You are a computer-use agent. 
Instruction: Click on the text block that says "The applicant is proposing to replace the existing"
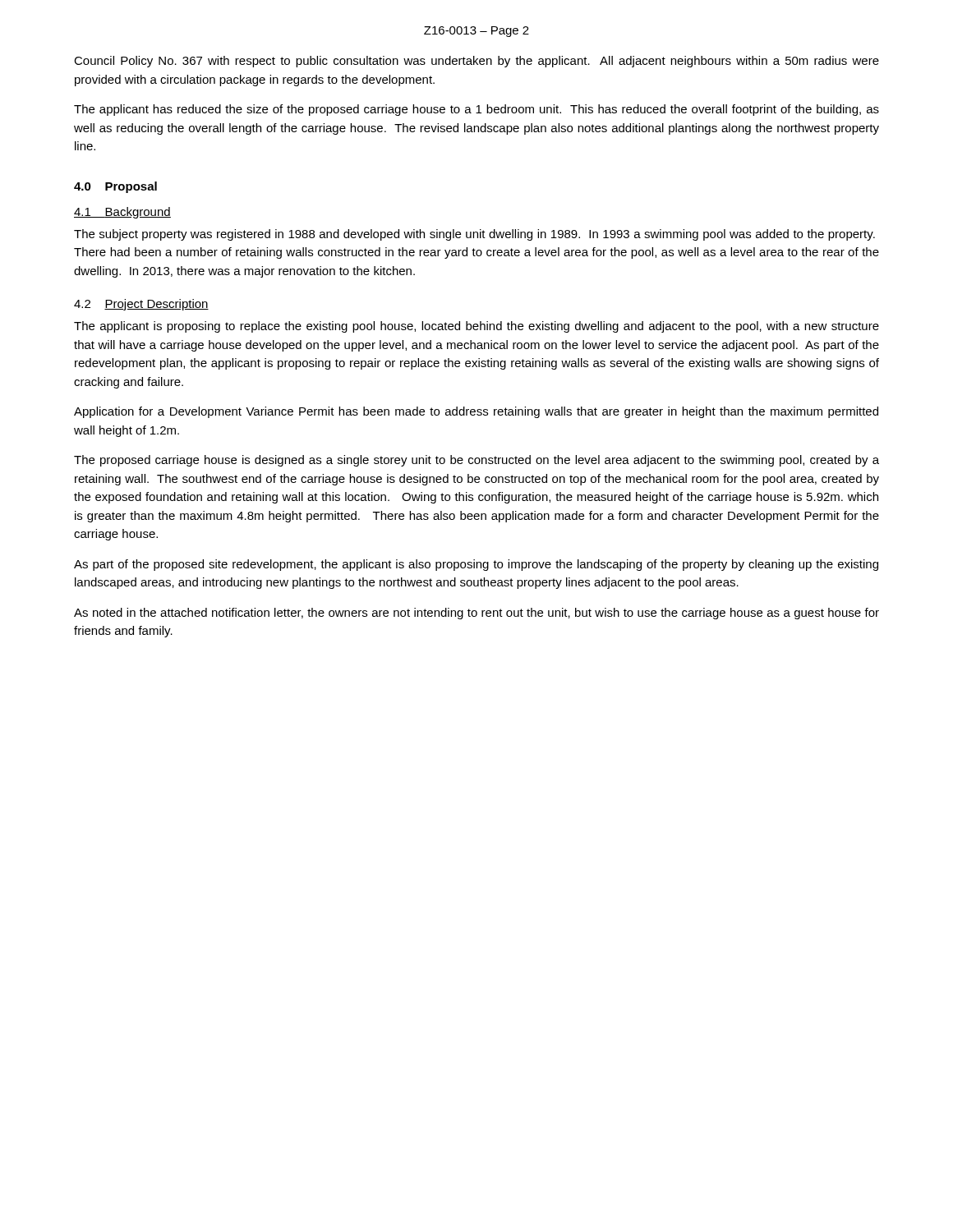pyautogui.click(x=476, y=353)
